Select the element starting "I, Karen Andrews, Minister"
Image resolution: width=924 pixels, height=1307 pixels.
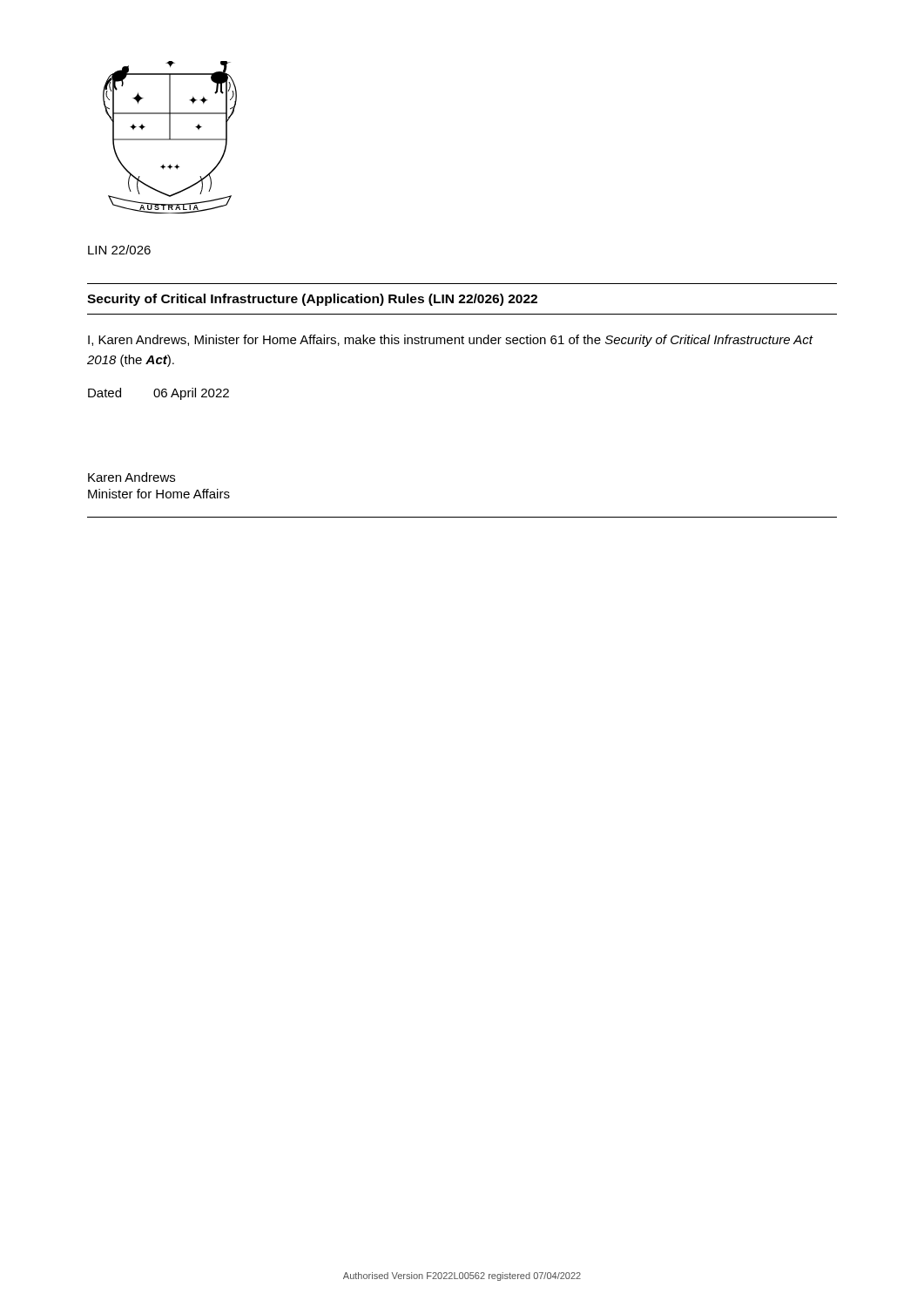[450, 349]
